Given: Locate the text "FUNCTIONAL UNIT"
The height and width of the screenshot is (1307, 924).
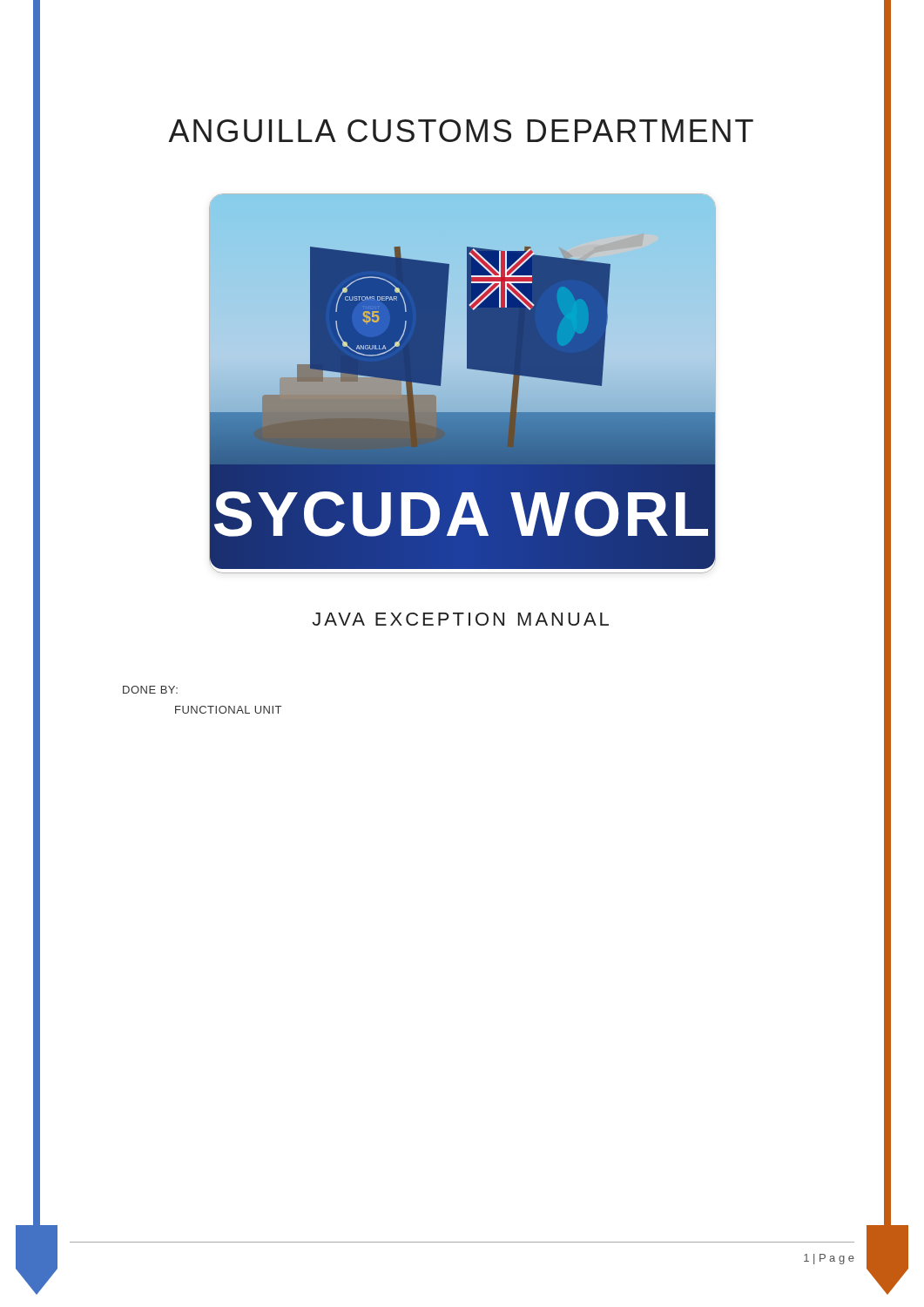Looking at the screenshot, I should [228, 710].
